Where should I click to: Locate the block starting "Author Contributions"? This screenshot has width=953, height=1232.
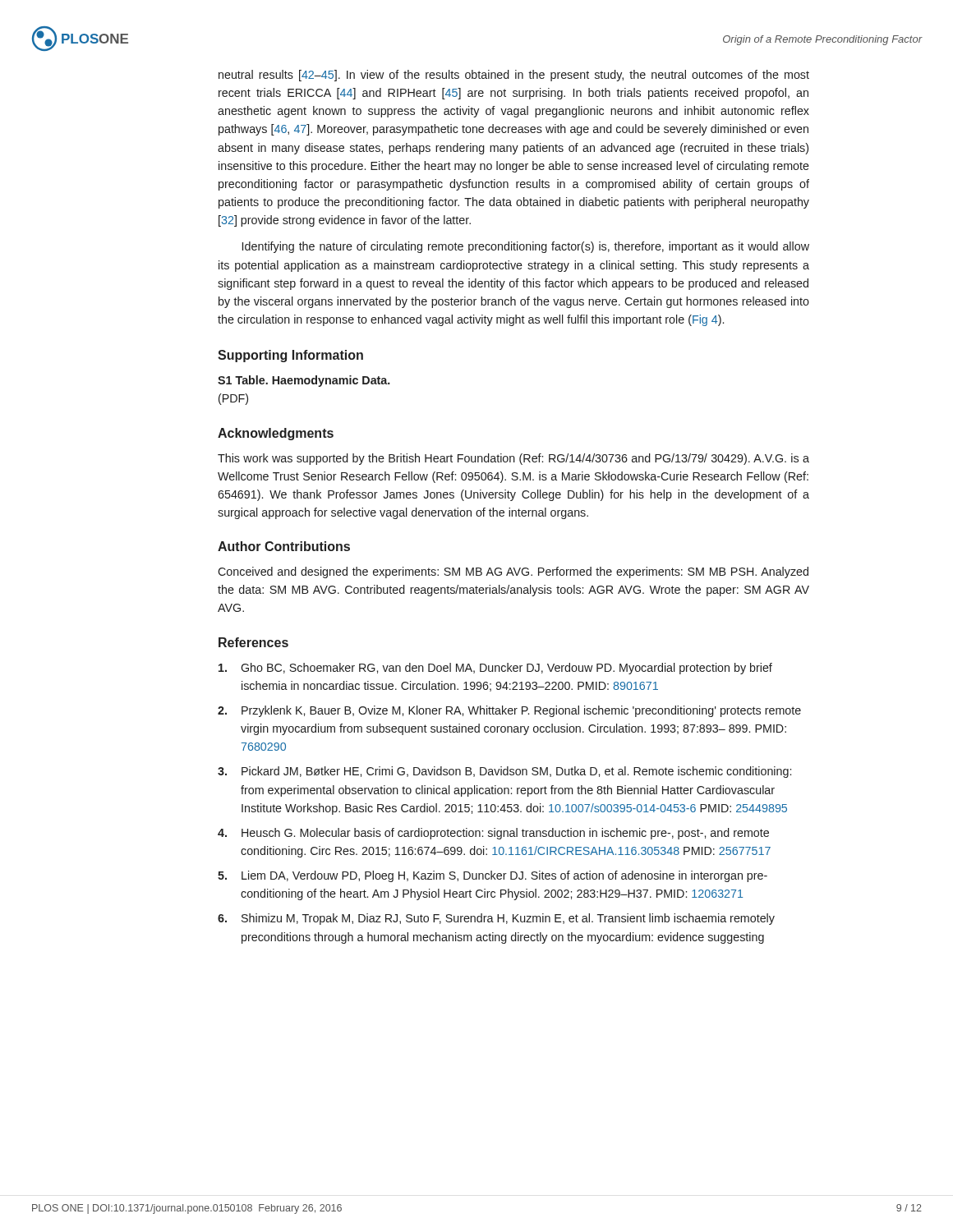[284, 547]
